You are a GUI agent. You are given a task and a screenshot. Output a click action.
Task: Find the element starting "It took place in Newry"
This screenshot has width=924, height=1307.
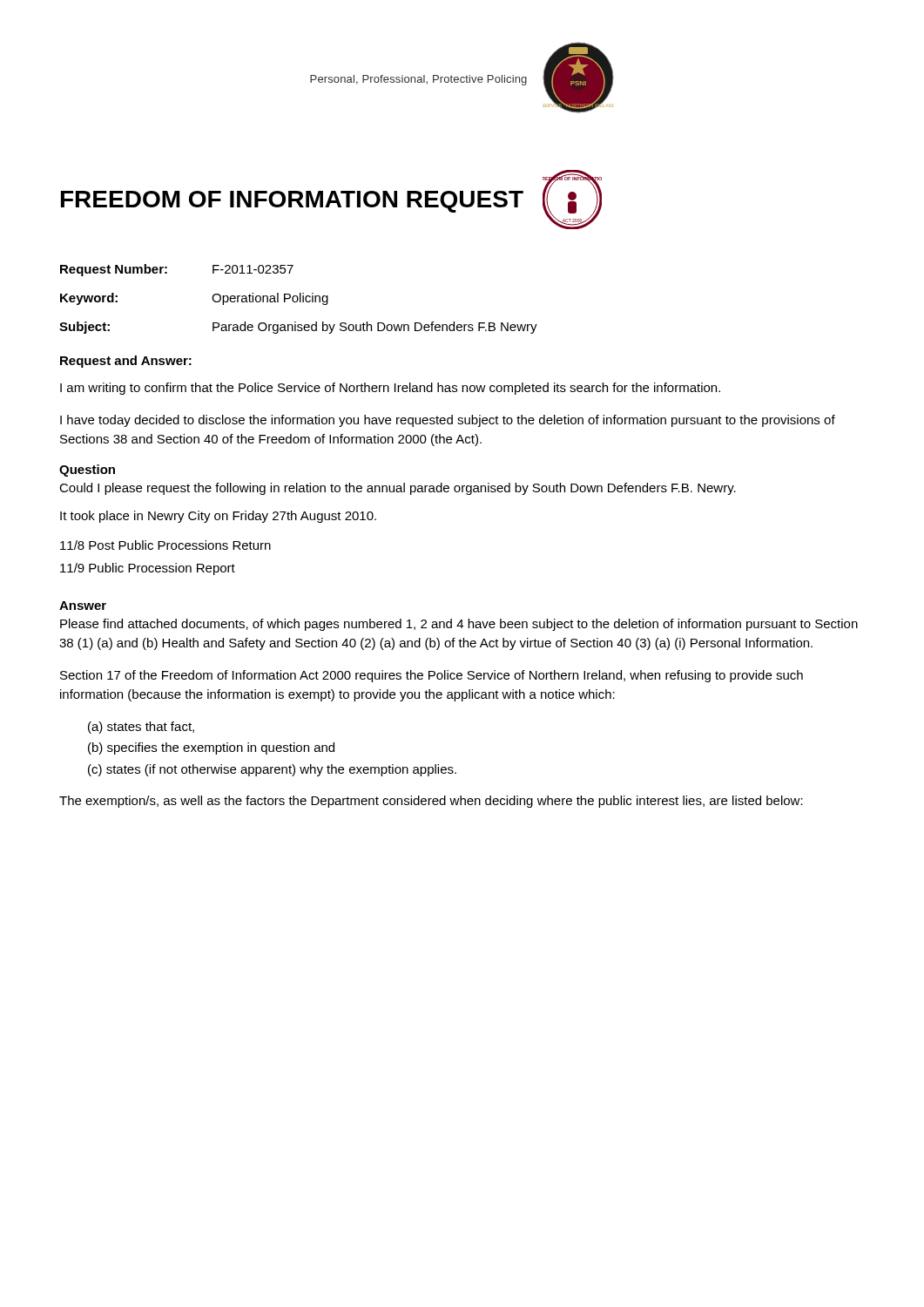(218, 515)
